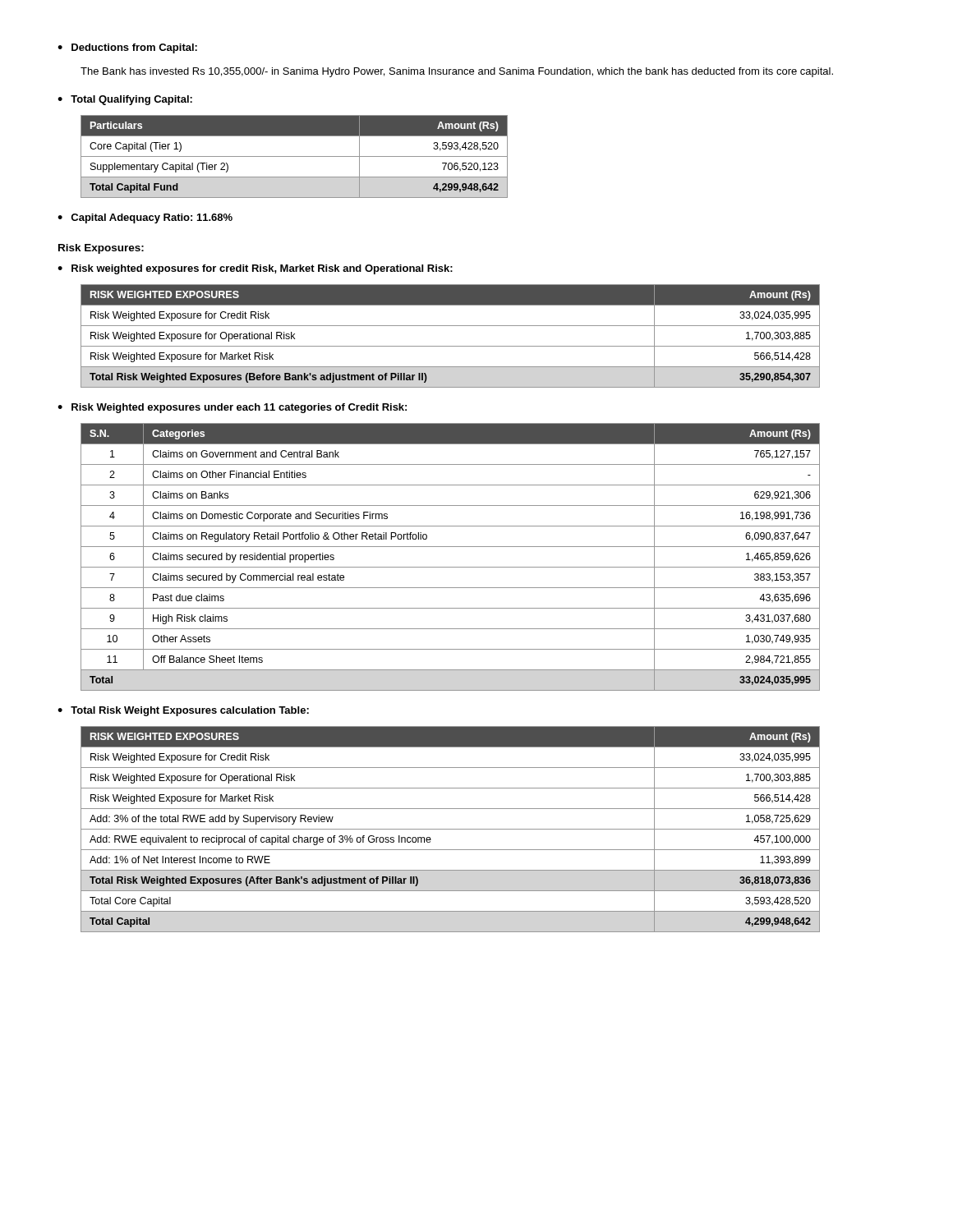Select the list item that says "• Risk Weighted exposures under each 11 categories"
The width and height of the screenshot is (953, 1232).
point(233,408)
